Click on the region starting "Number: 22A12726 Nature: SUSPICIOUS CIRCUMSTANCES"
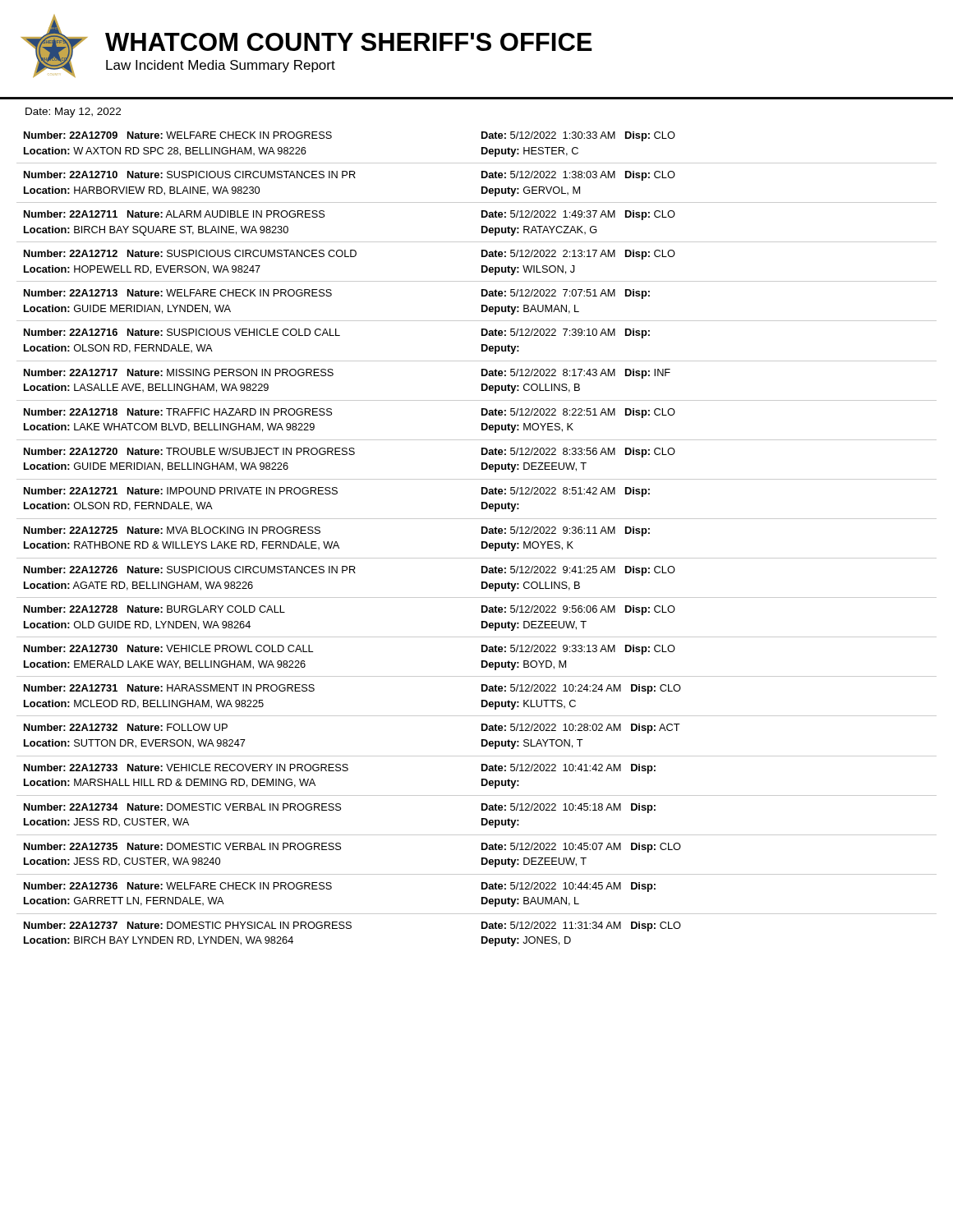This screenshot has height=1232, width=953. coord(476,578)
